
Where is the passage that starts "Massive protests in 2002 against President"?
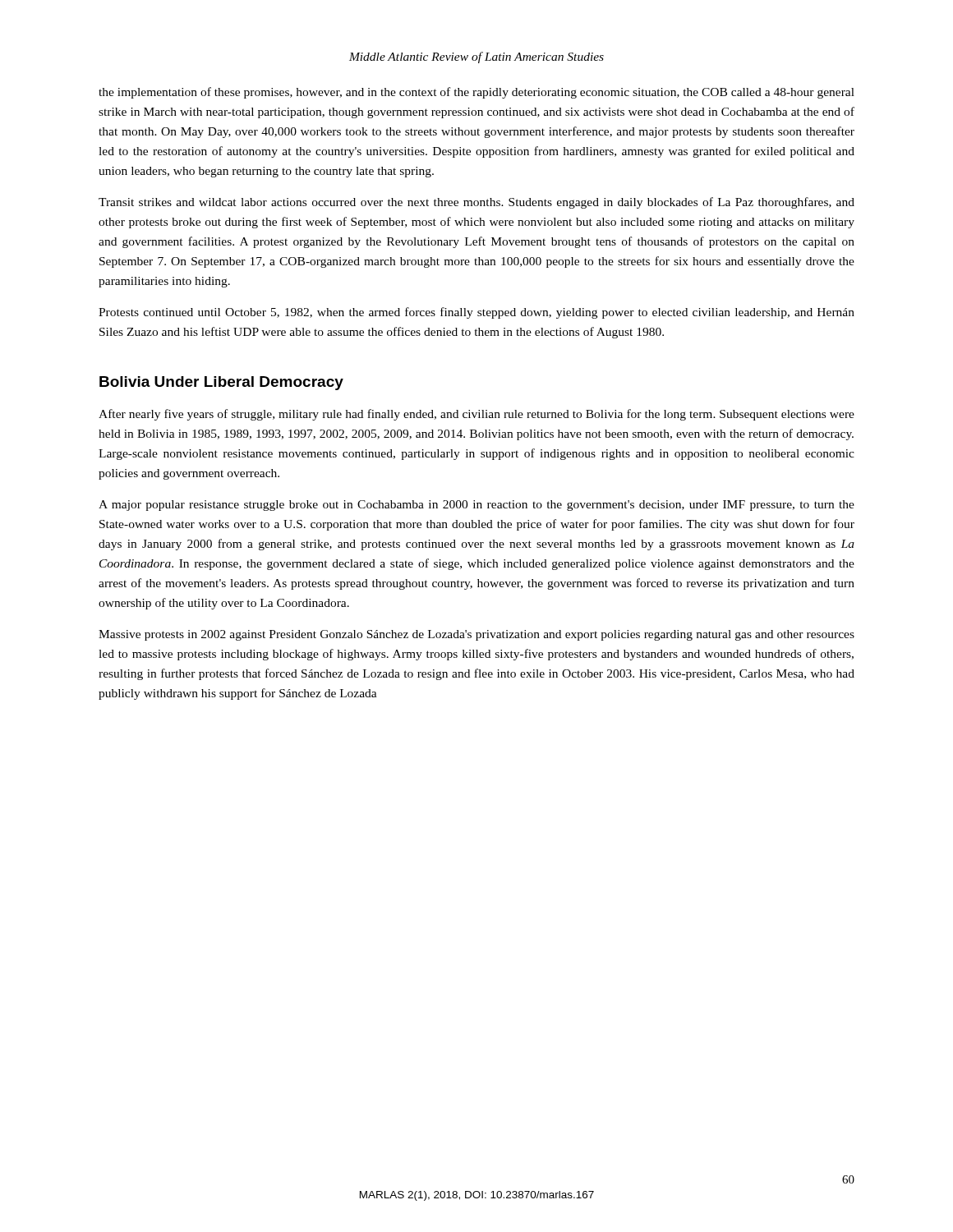pos(476,664)
